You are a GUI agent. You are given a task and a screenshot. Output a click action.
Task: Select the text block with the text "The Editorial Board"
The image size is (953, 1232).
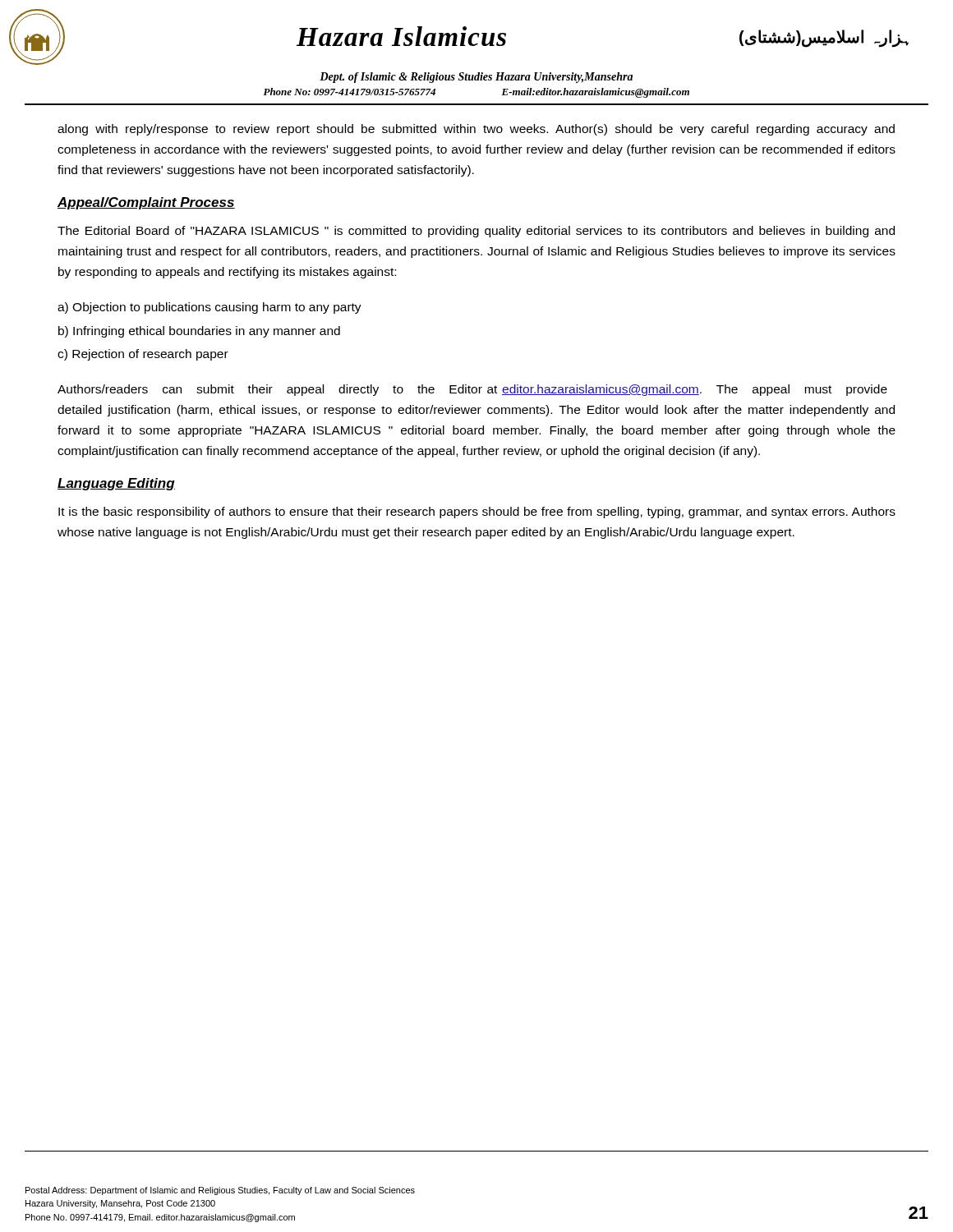[476, 251]
